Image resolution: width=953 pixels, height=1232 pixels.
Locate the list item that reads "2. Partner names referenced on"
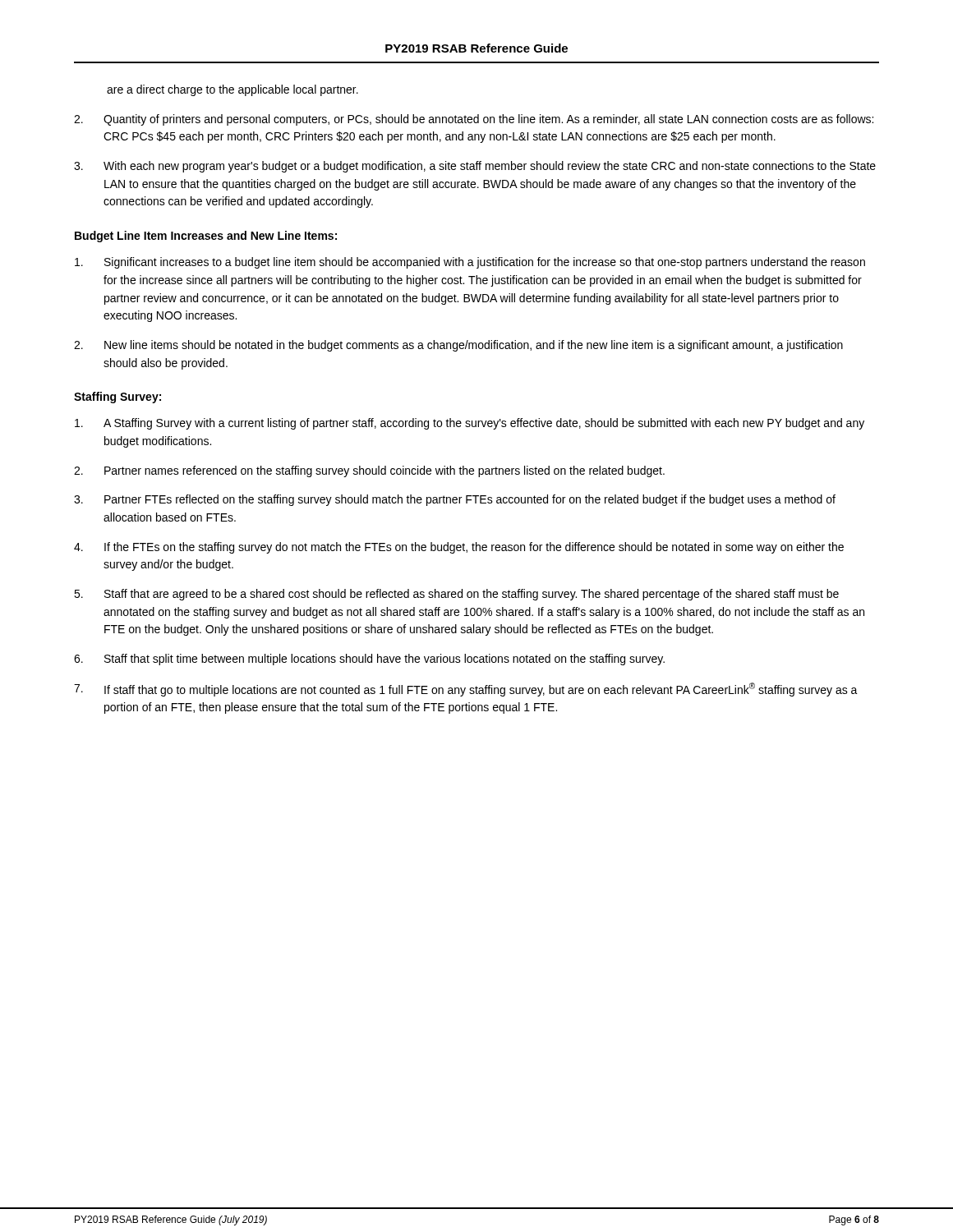[476, 471]
